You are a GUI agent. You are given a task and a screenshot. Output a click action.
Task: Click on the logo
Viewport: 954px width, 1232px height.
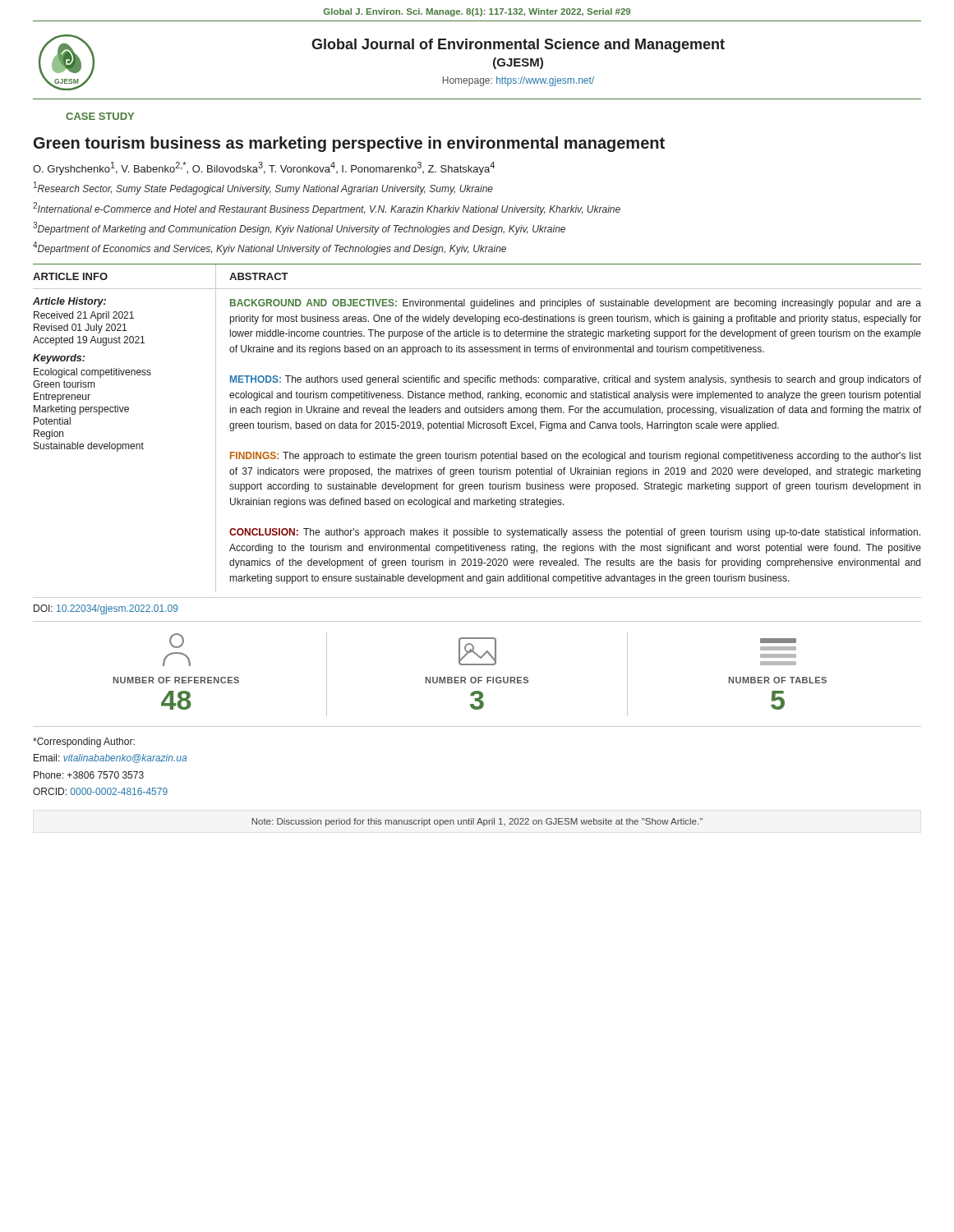coord(67,61)
